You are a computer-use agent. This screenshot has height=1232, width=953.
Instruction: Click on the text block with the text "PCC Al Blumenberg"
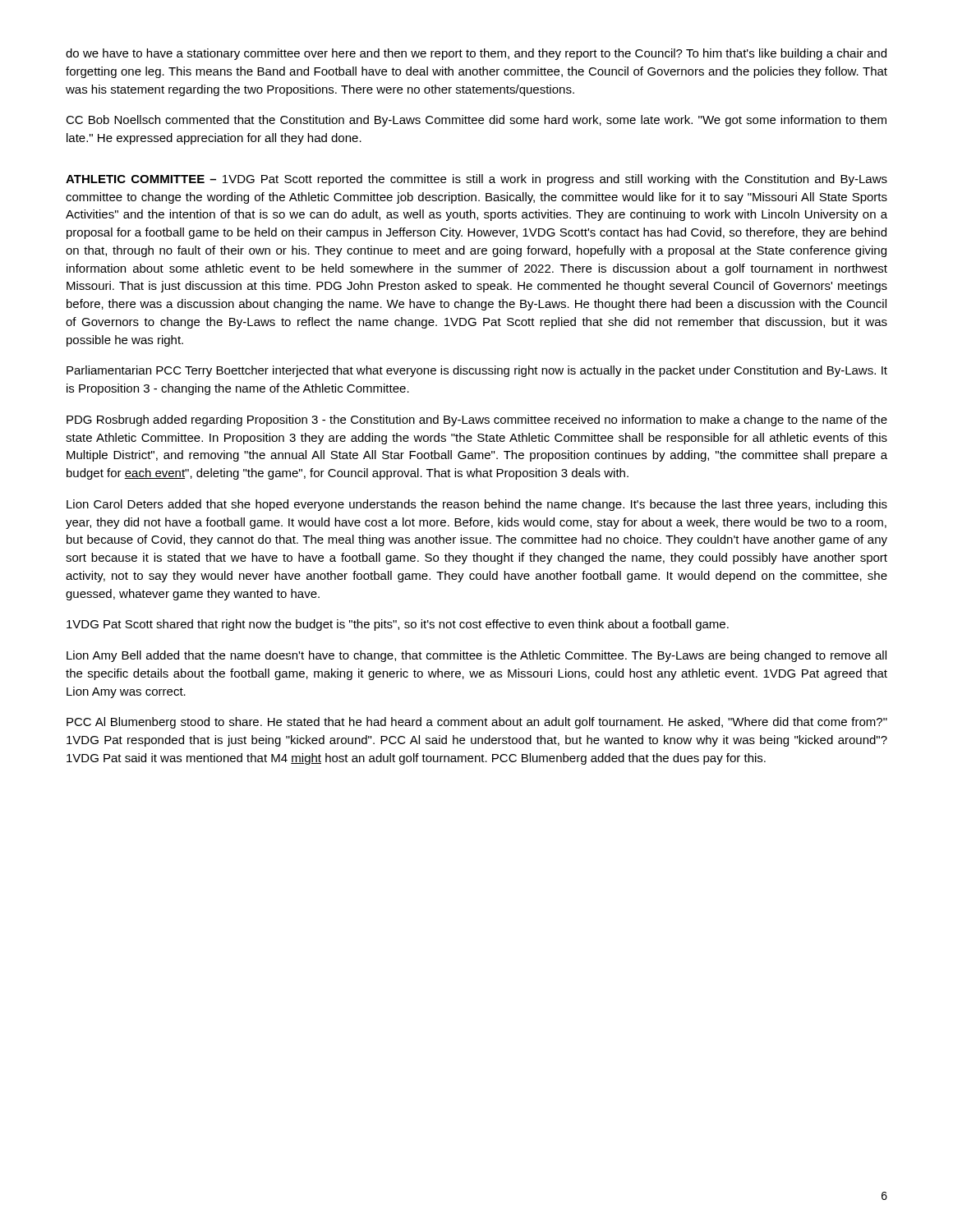476,740
